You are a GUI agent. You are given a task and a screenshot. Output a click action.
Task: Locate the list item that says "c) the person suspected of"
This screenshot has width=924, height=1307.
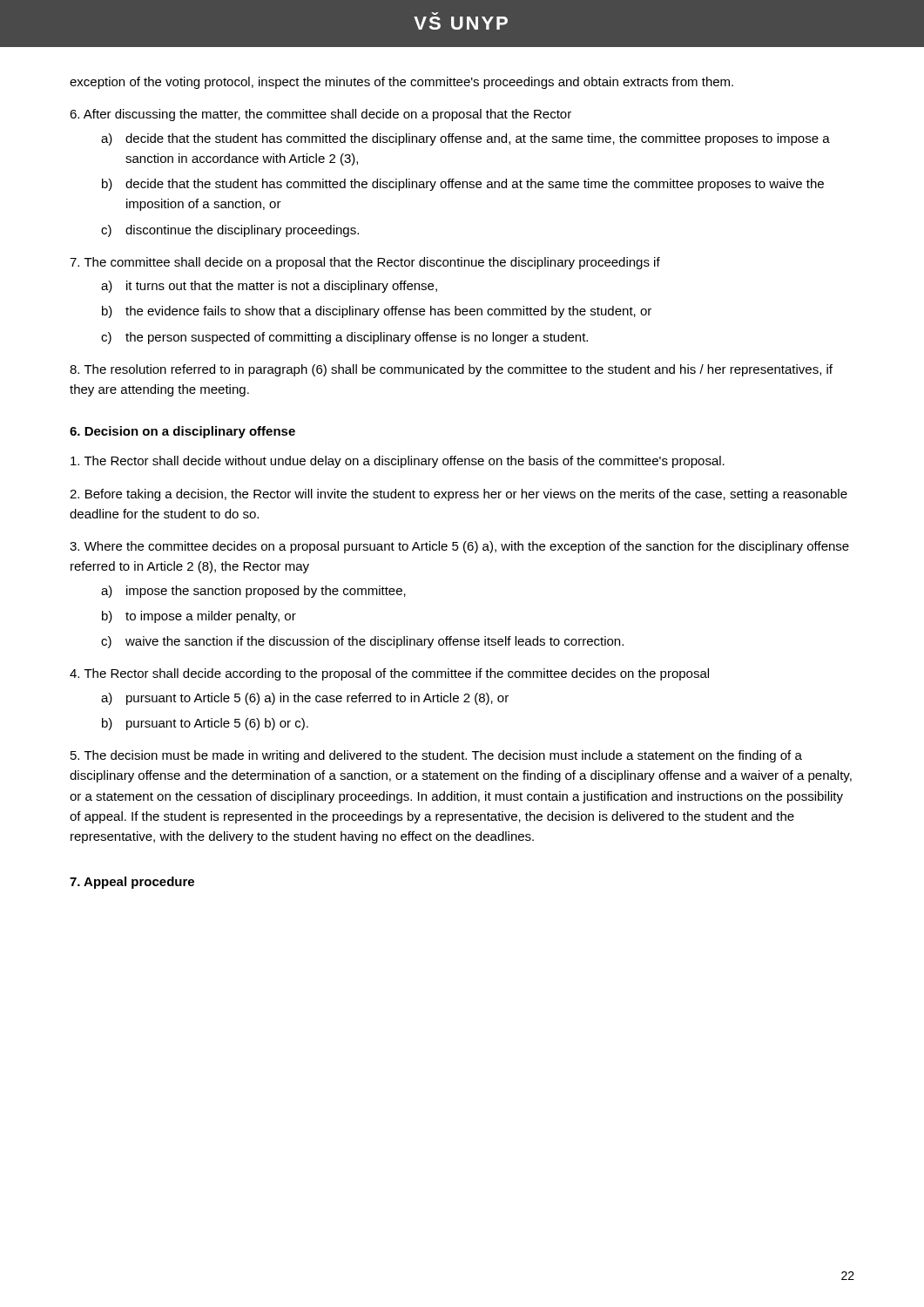tap(345, 336)
